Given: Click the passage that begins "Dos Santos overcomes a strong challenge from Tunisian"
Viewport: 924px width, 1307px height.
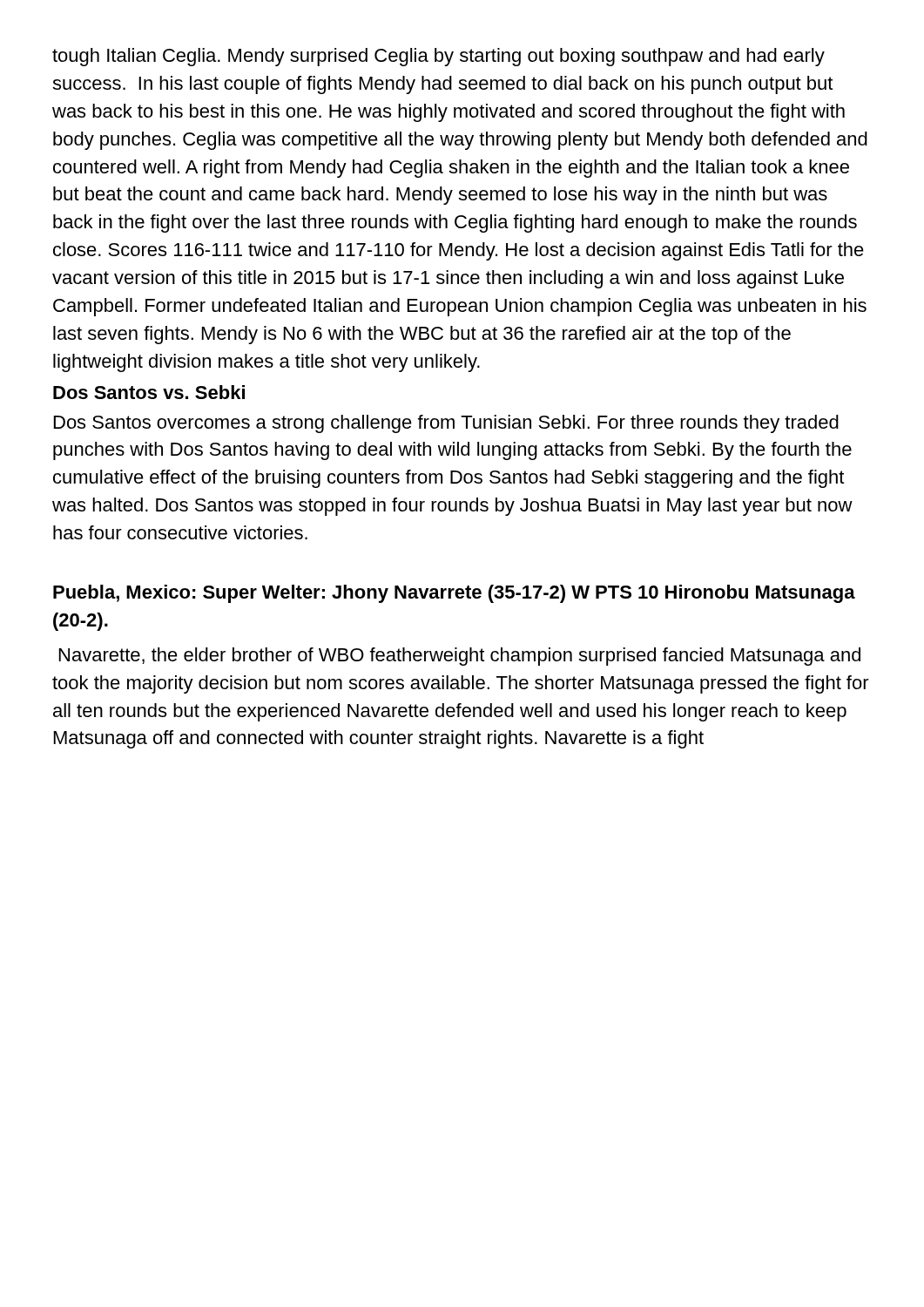Looking at the screenshot, I should pyautogui.click(x=452, y=477).
